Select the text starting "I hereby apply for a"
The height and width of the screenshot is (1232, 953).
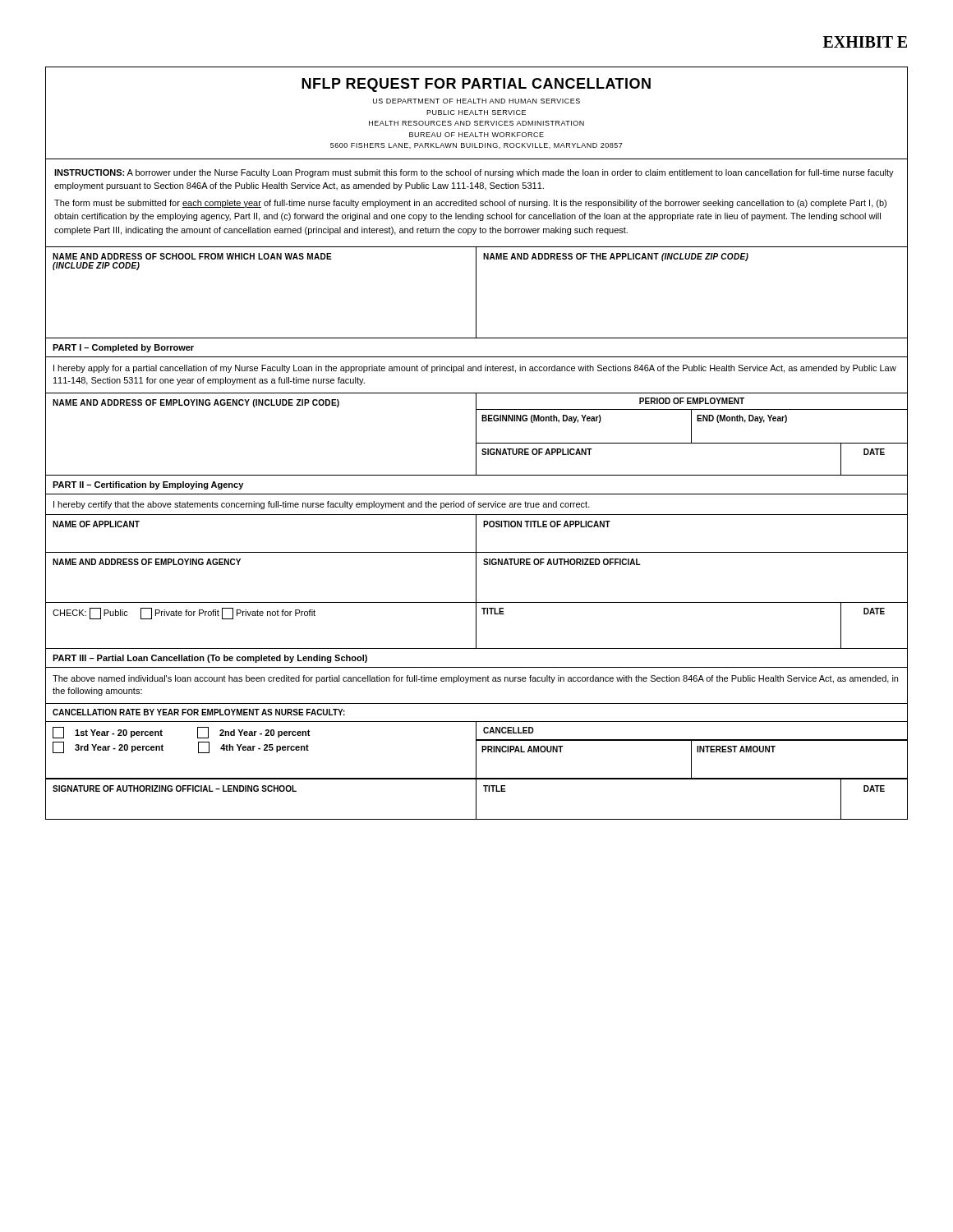tap(474, 374)
